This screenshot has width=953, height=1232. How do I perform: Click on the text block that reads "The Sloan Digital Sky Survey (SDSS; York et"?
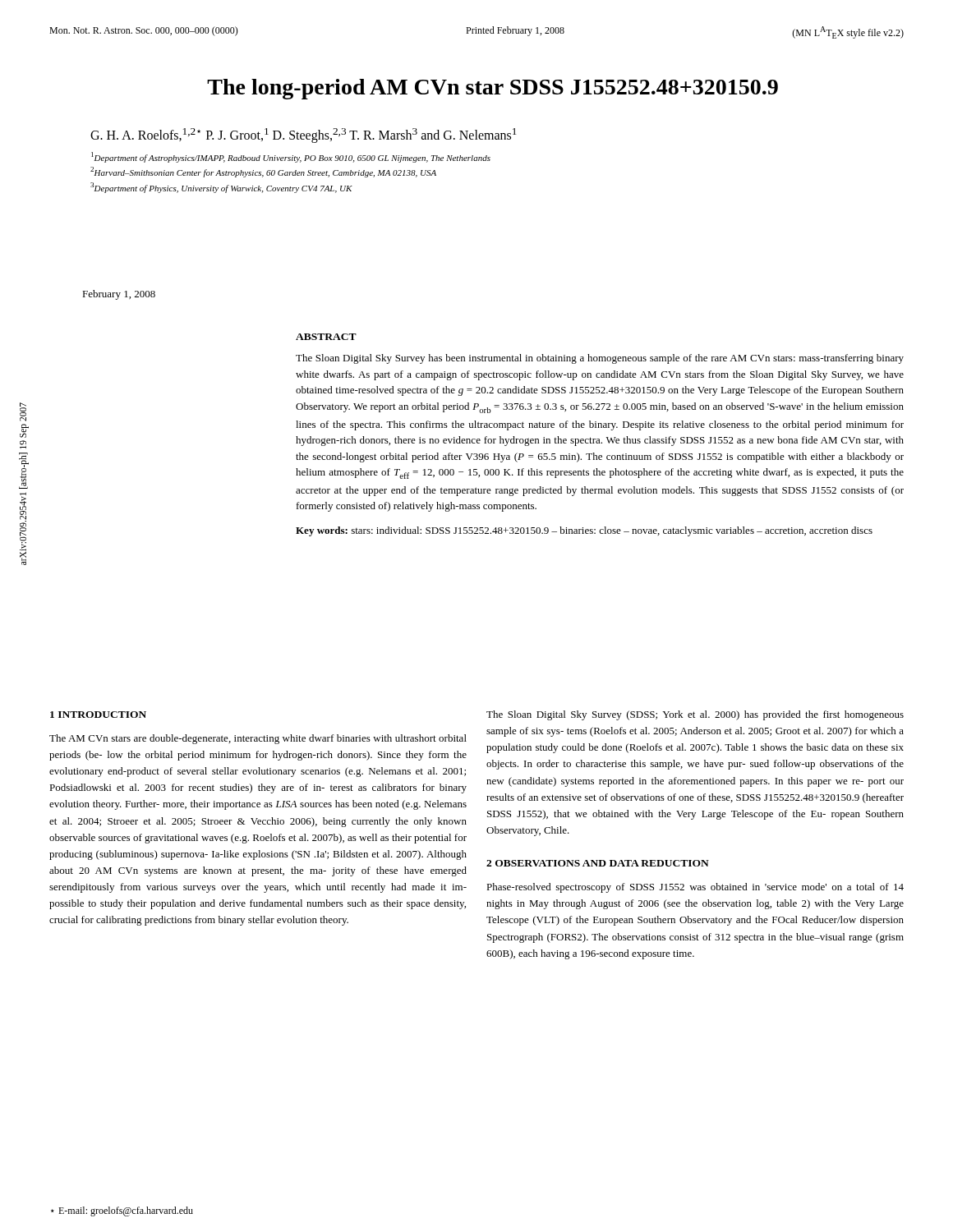[x=695, y=773]
